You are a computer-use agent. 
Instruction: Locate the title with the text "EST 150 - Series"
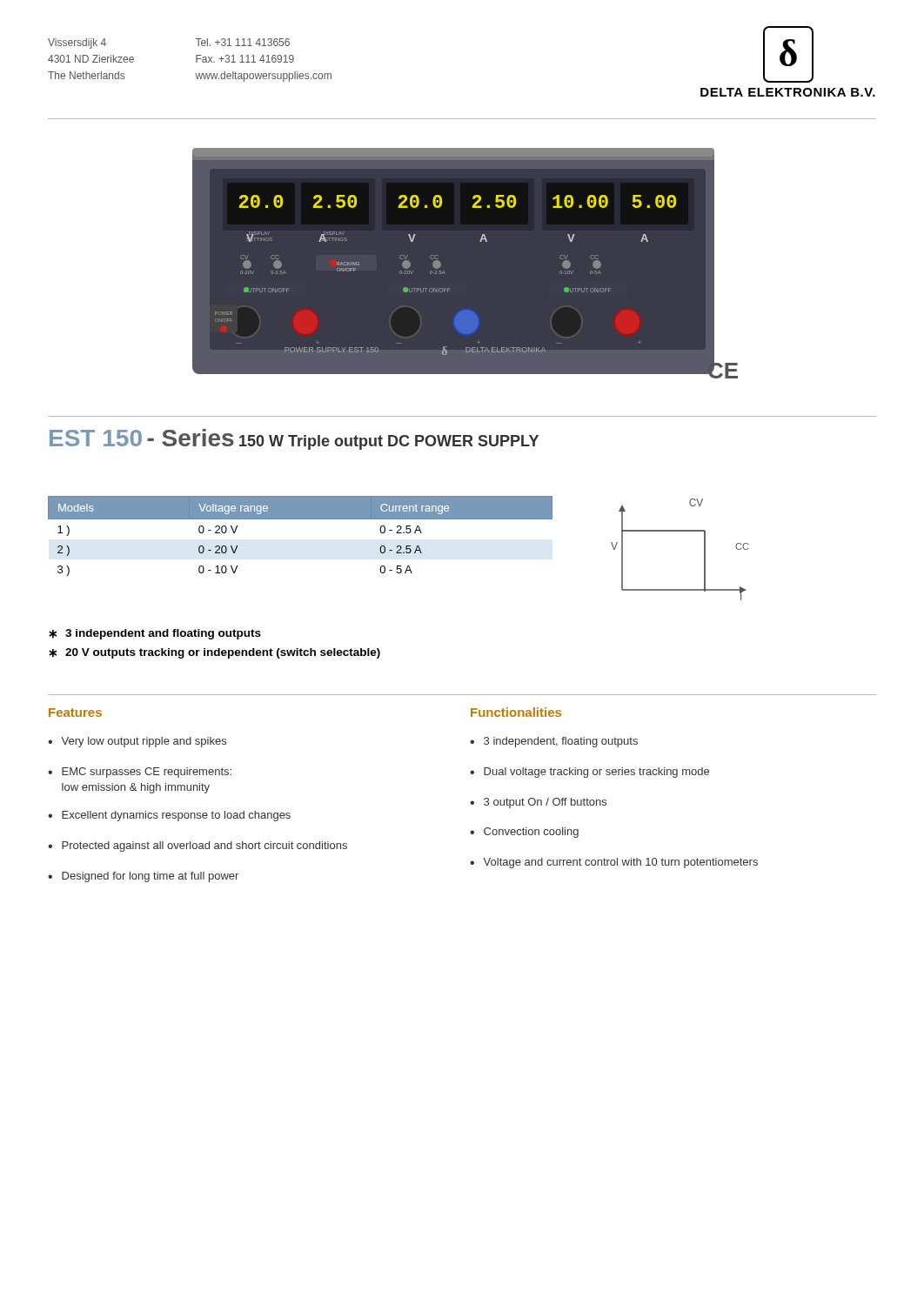pos(293,438)
